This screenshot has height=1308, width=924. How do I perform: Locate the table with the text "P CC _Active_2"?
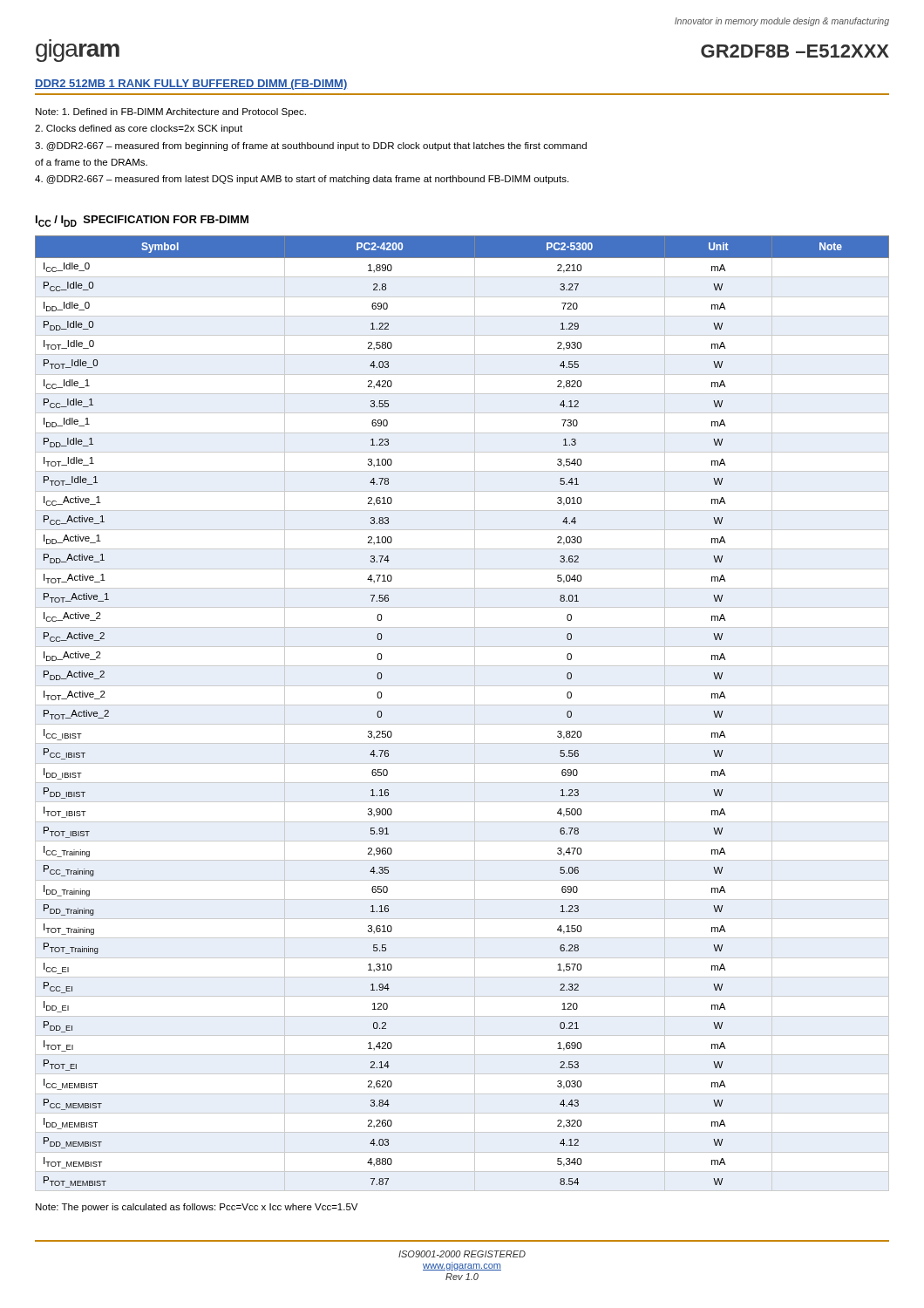coord(462,713)
